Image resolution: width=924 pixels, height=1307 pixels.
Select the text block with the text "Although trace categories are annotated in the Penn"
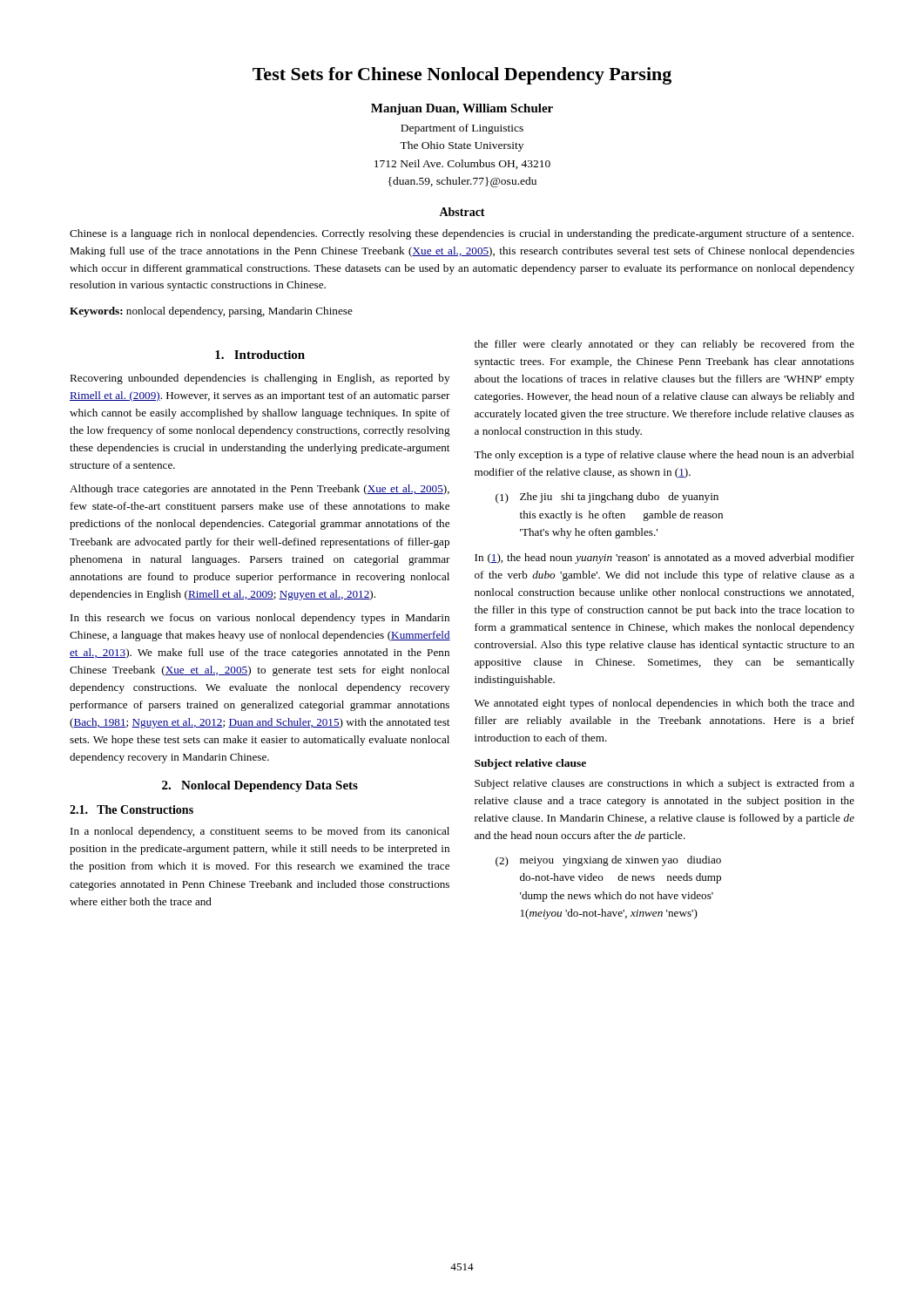tap(260, 541)
